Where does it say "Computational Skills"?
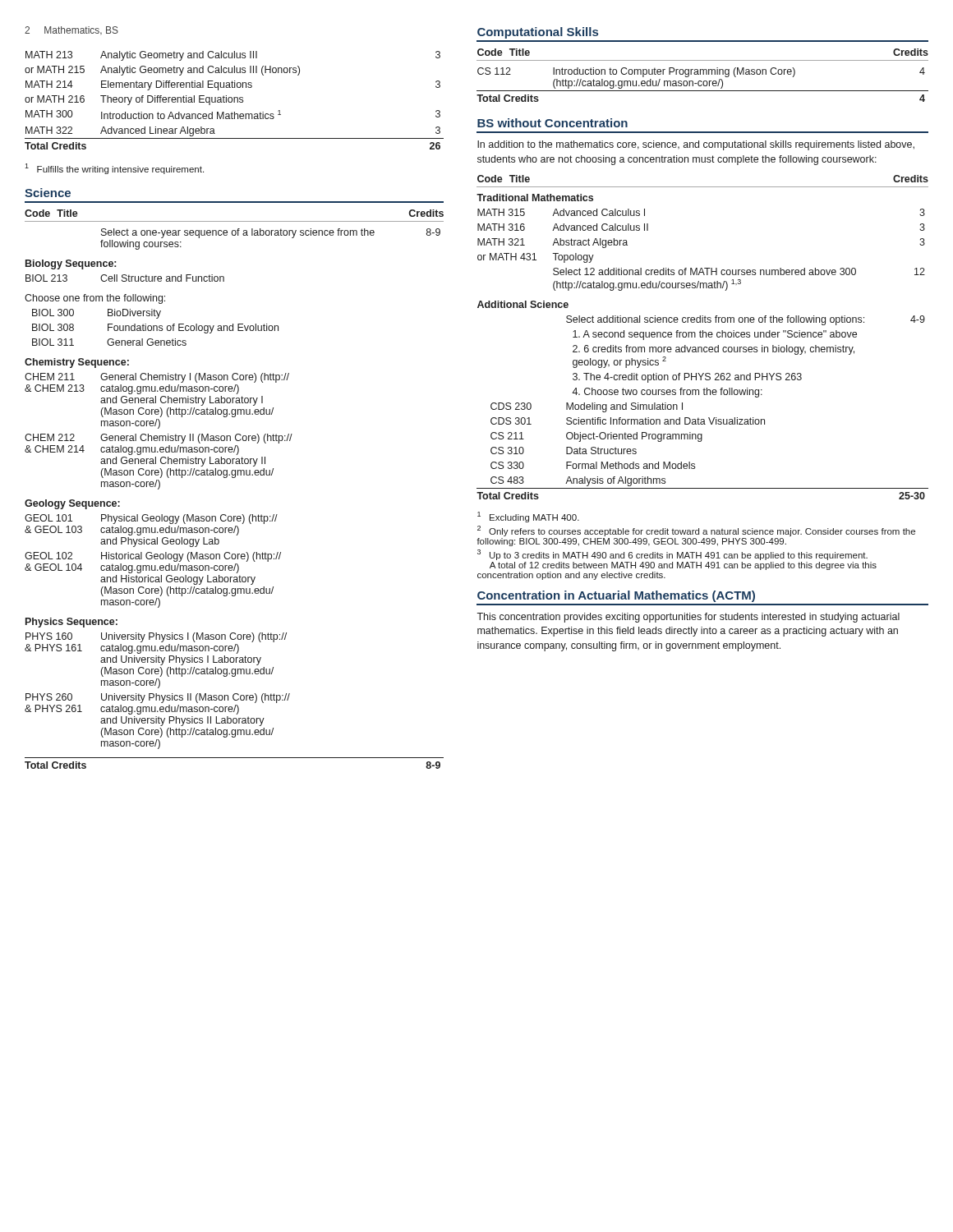The image size is (953, 1232). click(538, 32)
